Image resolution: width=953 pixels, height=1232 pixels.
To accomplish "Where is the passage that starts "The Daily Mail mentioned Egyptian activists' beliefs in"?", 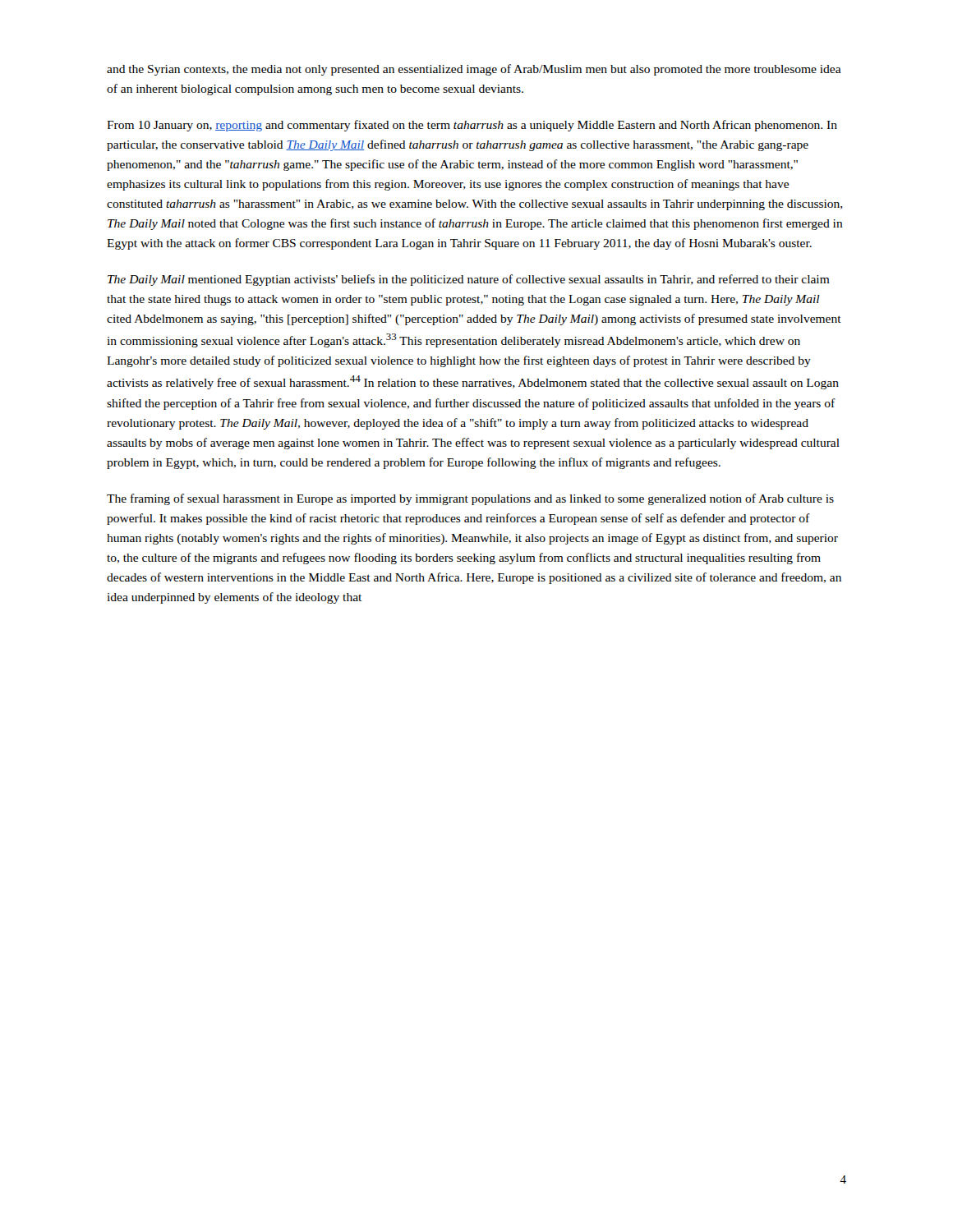I will [x=474, y=370].
